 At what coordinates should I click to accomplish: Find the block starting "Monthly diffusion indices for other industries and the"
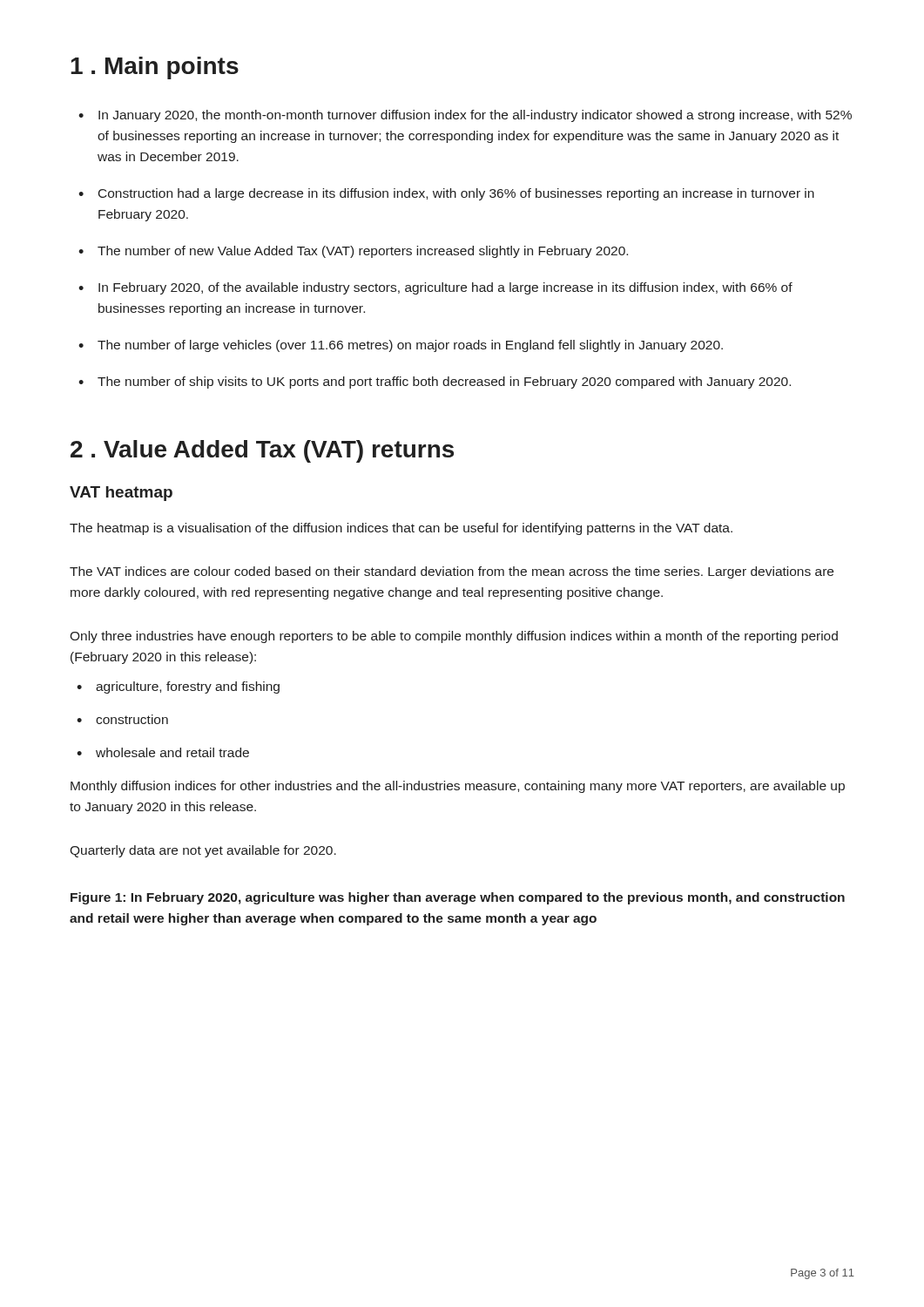pos(457,796)
